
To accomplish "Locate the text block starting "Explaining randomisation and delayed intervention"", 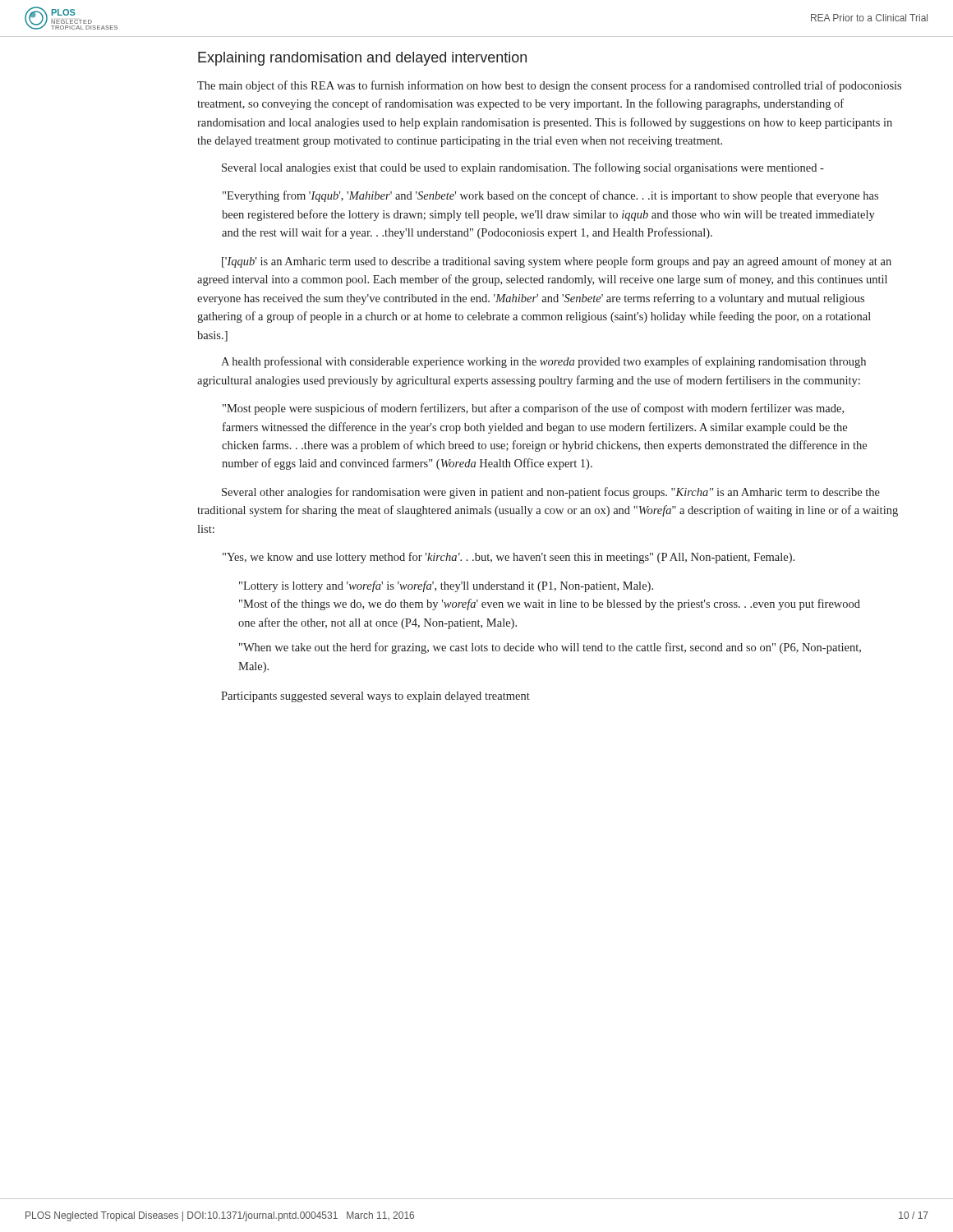I will 362,57.
